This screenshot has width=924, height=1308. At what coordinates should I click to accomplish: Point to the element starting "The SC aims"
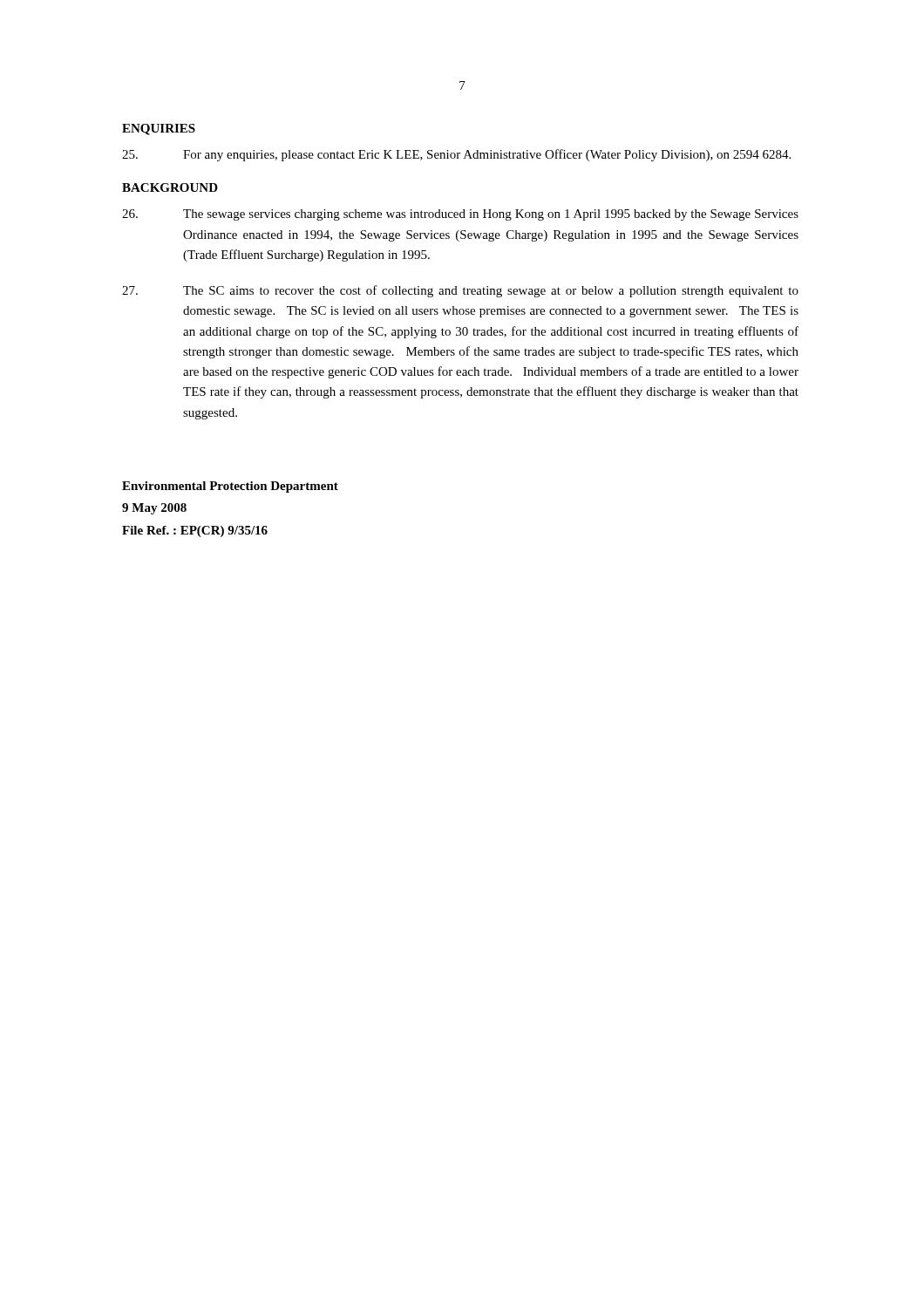[x=460, y=352]
